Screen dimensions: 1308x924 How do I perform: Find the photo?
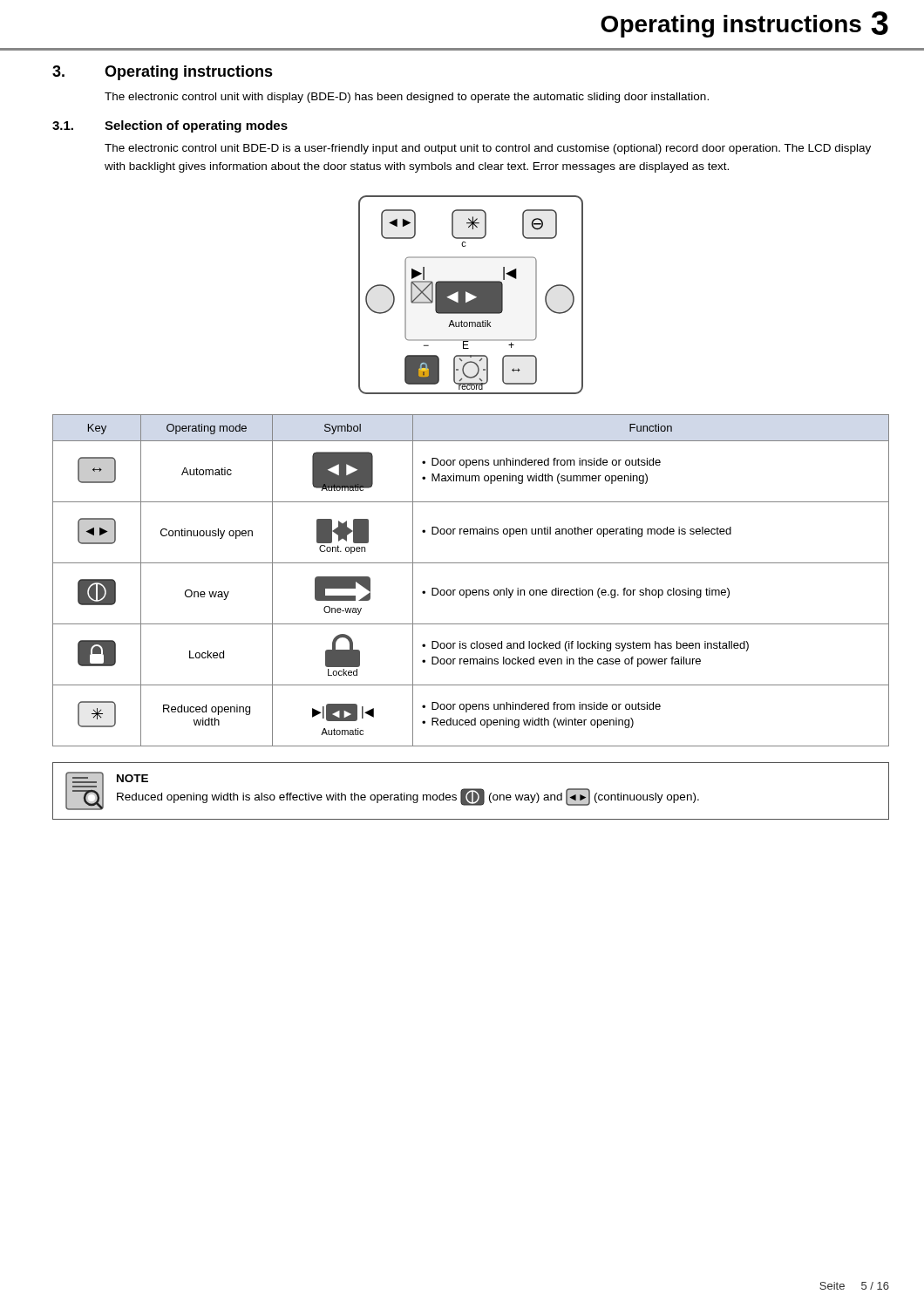471,294
